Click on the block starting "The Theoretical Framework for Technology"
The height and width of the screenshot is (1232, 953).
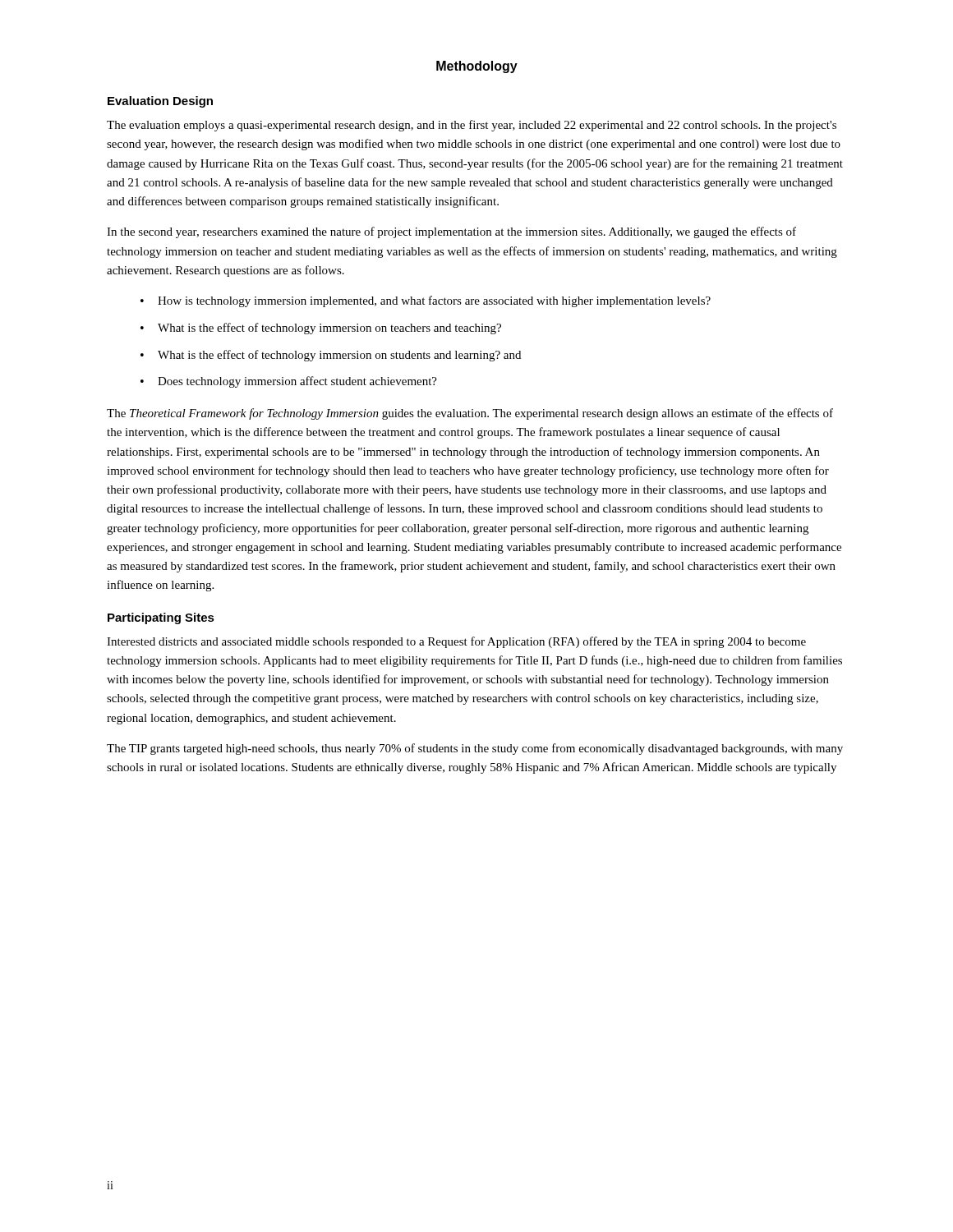coord(474,499)
